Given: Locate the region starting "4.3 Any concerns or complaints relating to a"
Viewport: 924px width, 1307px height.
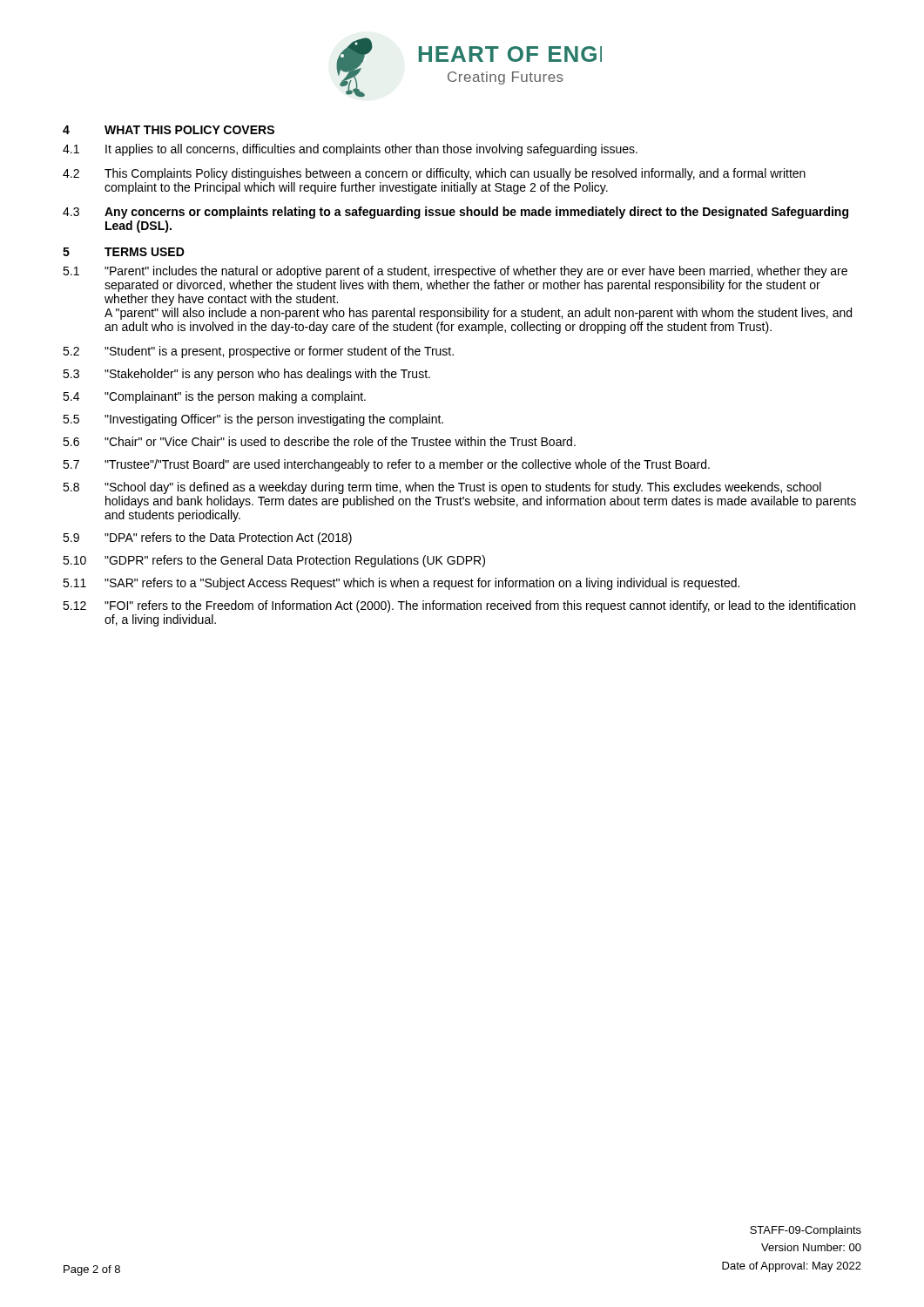Looking at the screenshot, I should click(x=462, y=219).
